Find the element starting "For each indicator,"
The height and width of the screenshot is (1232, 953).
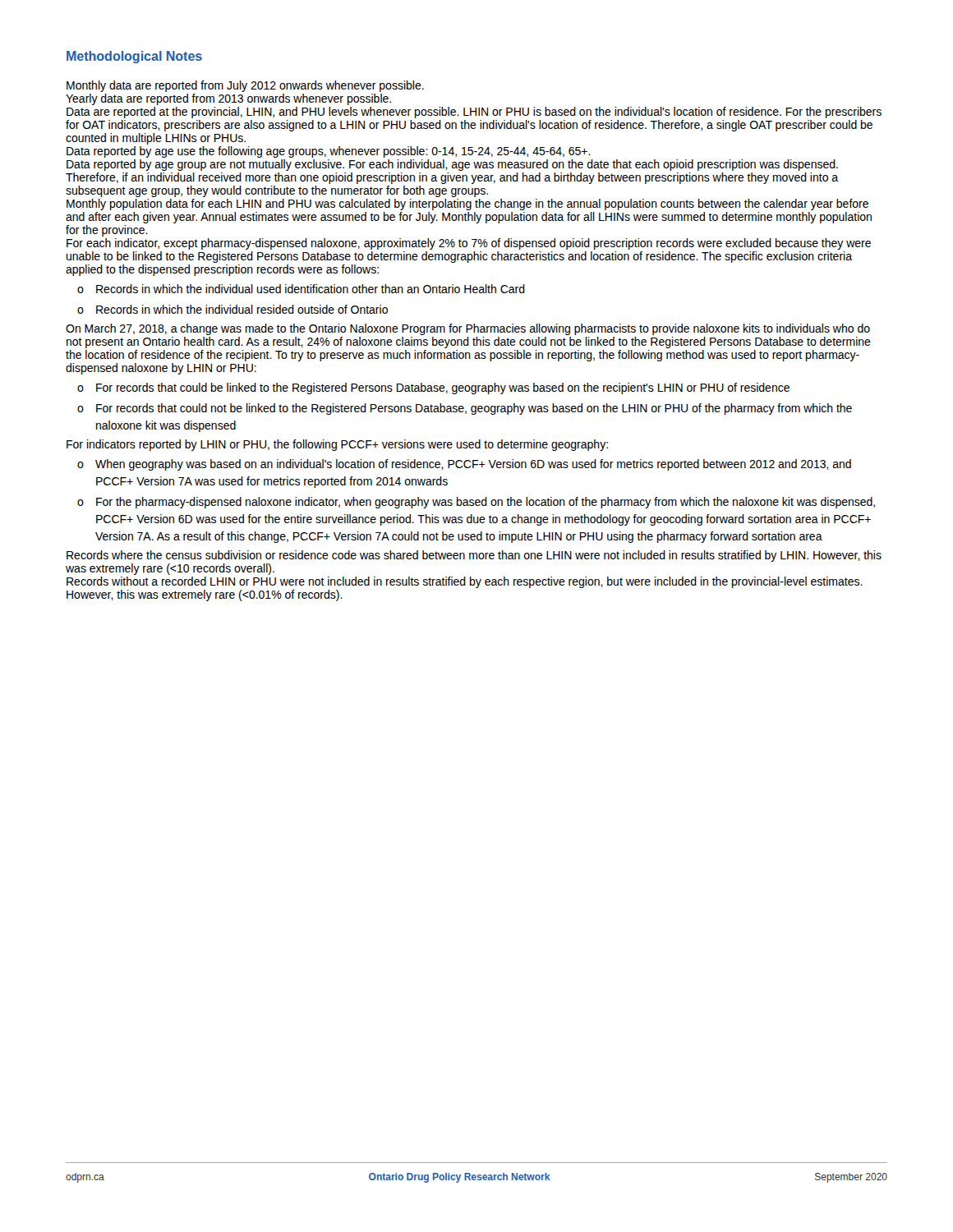tap(476, 278)
